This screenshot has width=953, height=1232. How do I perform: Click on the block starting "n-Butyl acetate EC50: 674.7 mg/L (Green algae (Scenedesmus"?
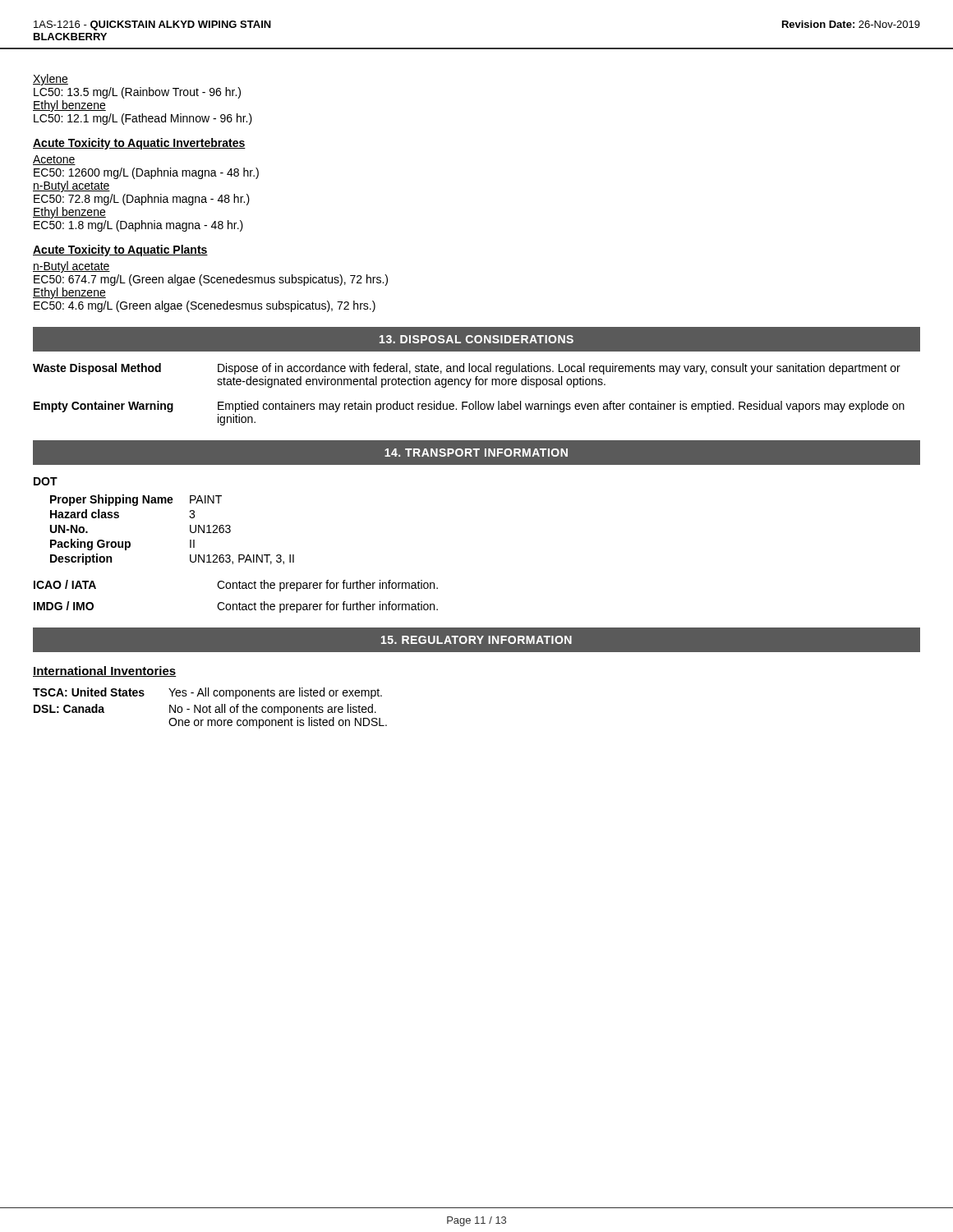click(x=211, y=286)
